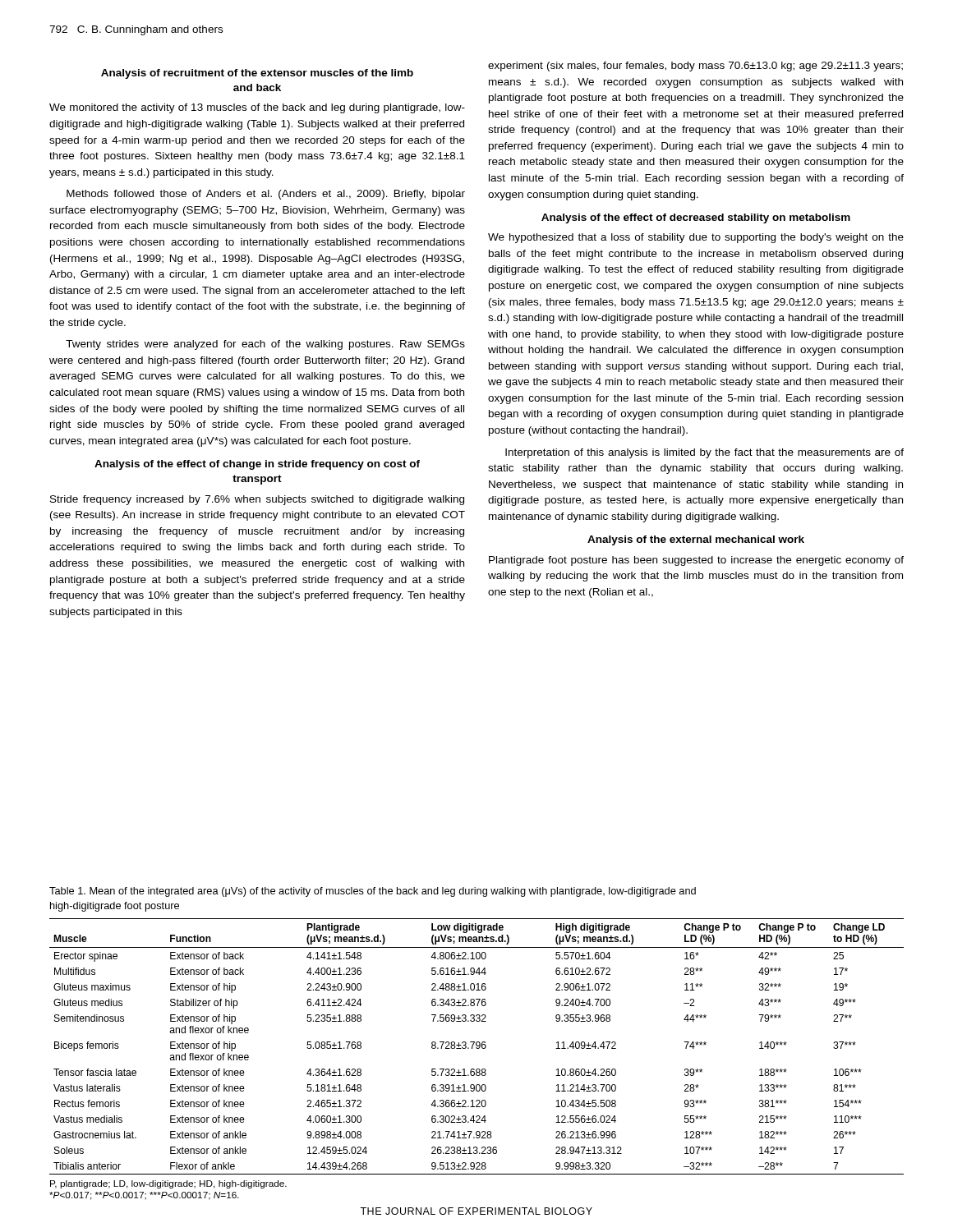Click on the text block with the text "Twenty strides were analyzed for each of the"
The width and height of the screenshot is (953, 1232).
pyautogui.click(x=257, y=392)
